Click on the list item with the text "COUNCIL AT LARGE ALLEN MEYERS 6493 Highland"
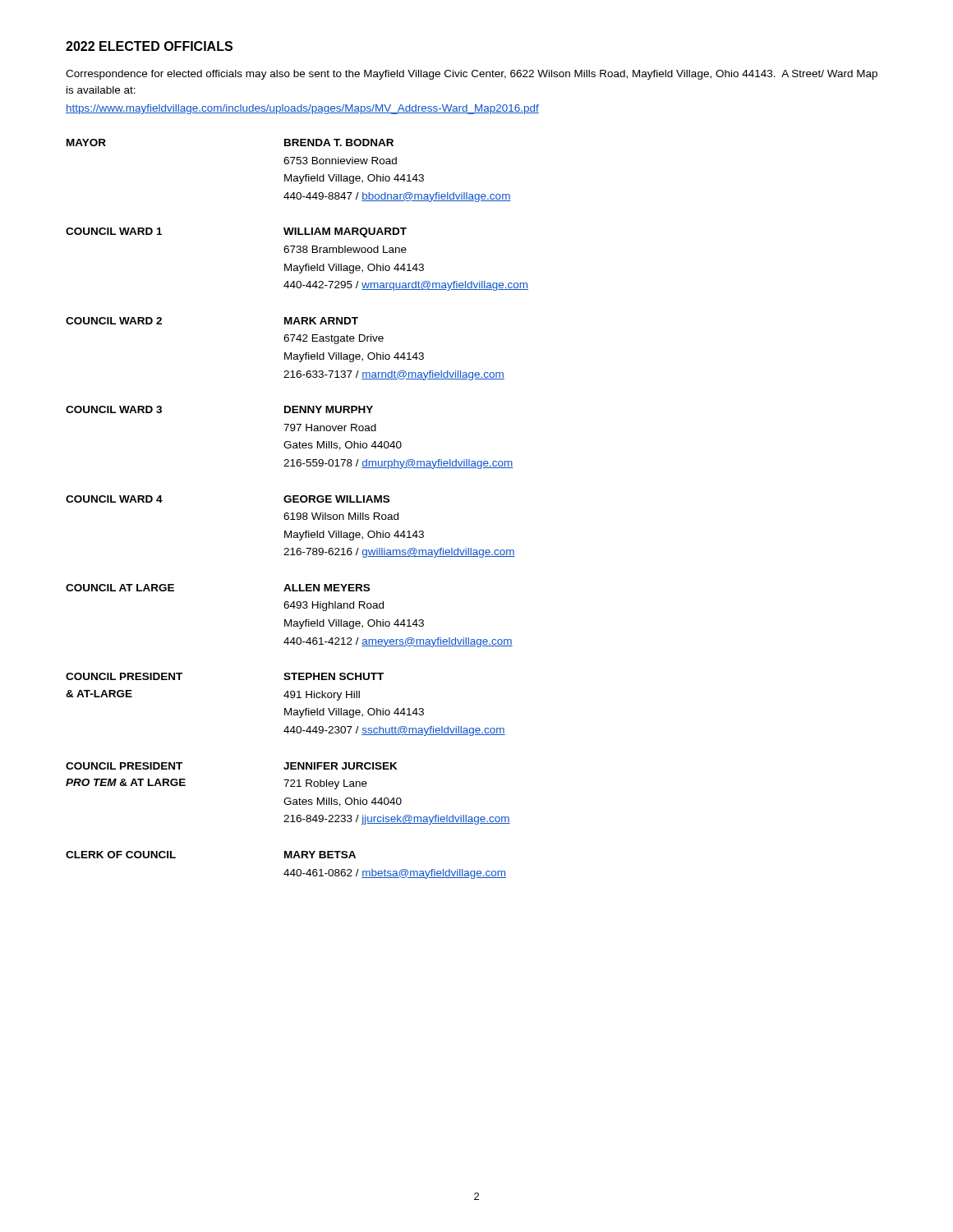This screenshot has height=1232, width=953. click(289, 616)
